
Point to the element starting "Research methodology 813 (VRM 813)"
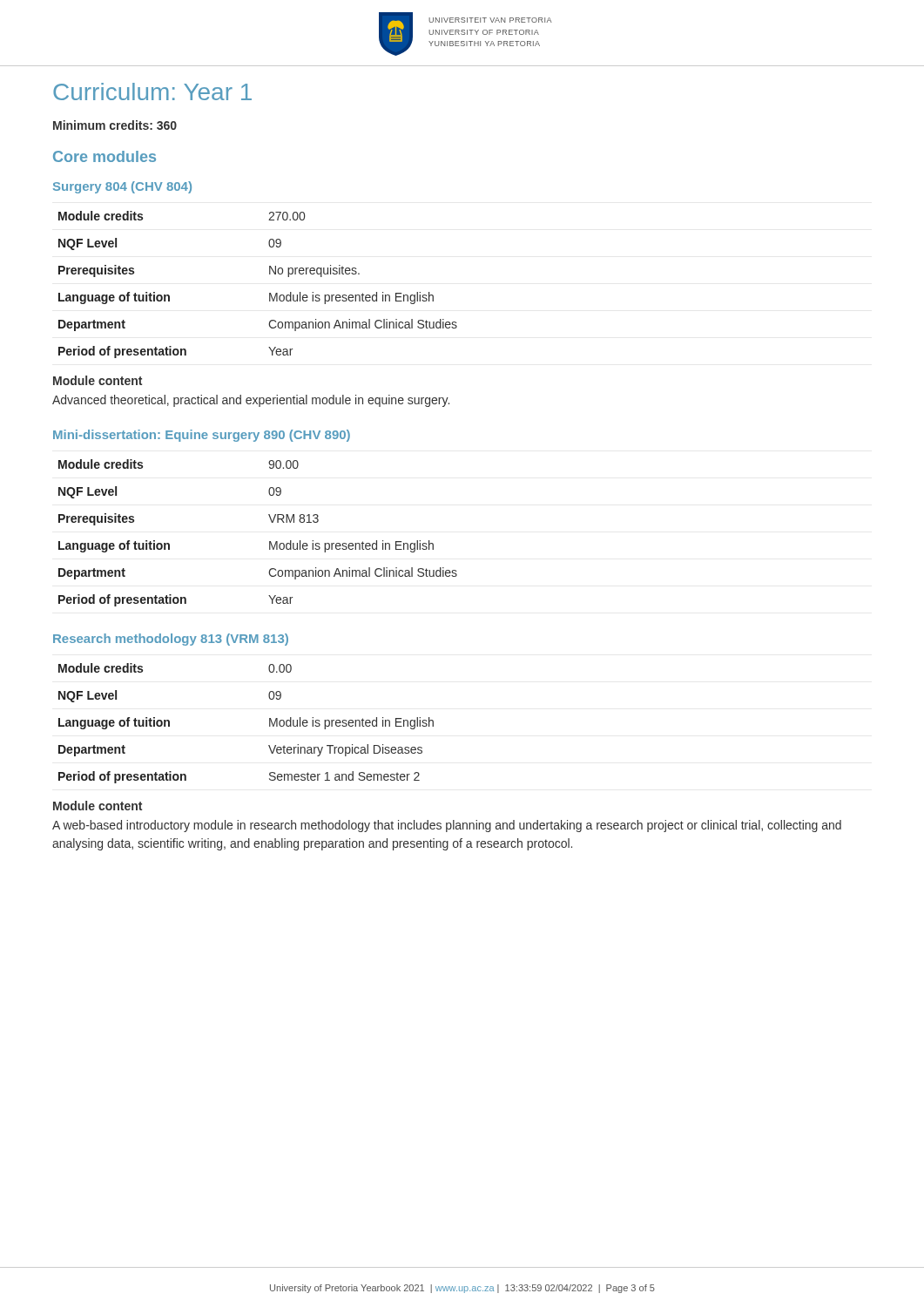(171, 638)
